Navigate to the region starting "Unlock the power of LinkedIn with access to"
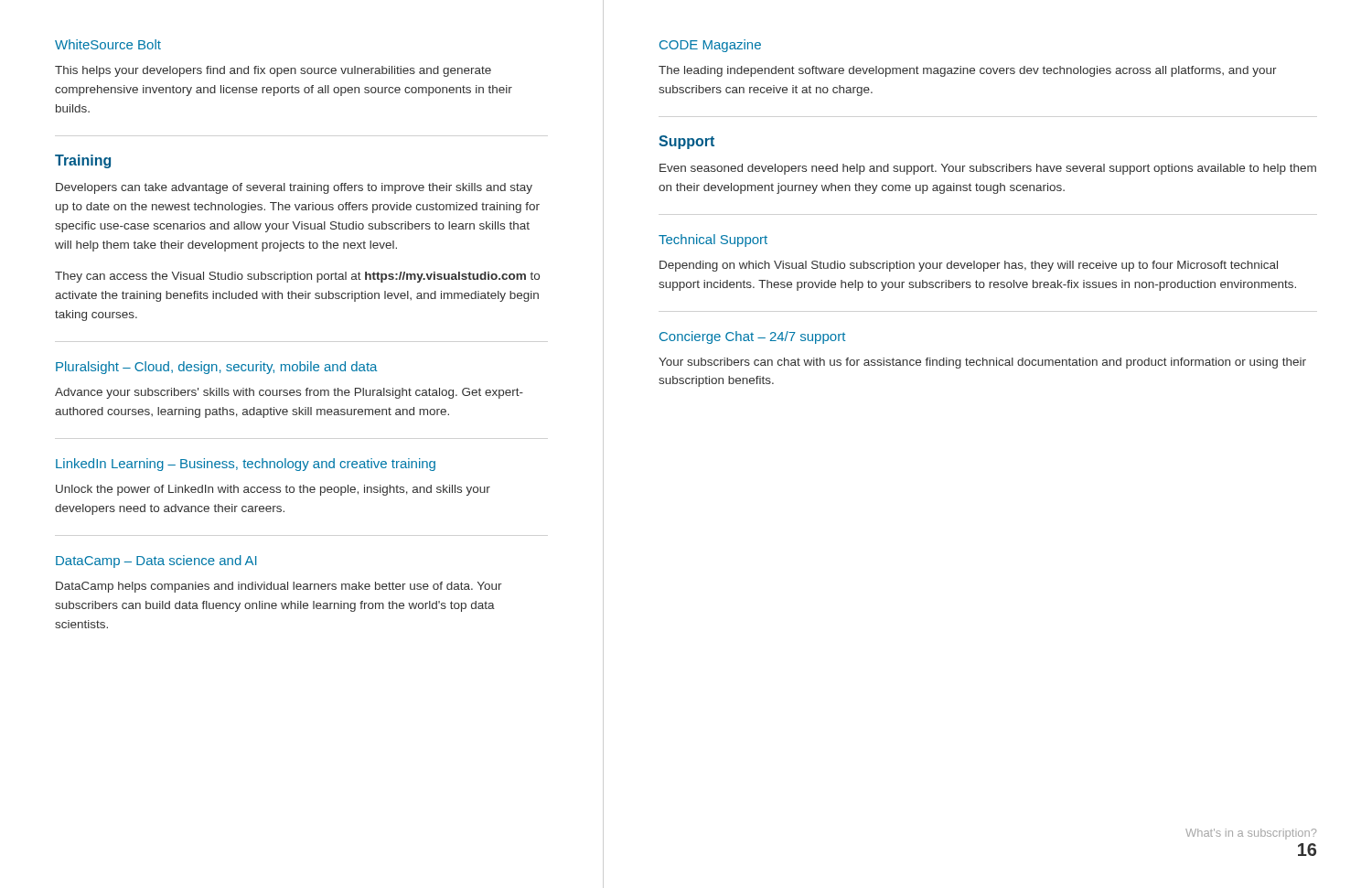1372x888 pixels. [x=301, y=499]
